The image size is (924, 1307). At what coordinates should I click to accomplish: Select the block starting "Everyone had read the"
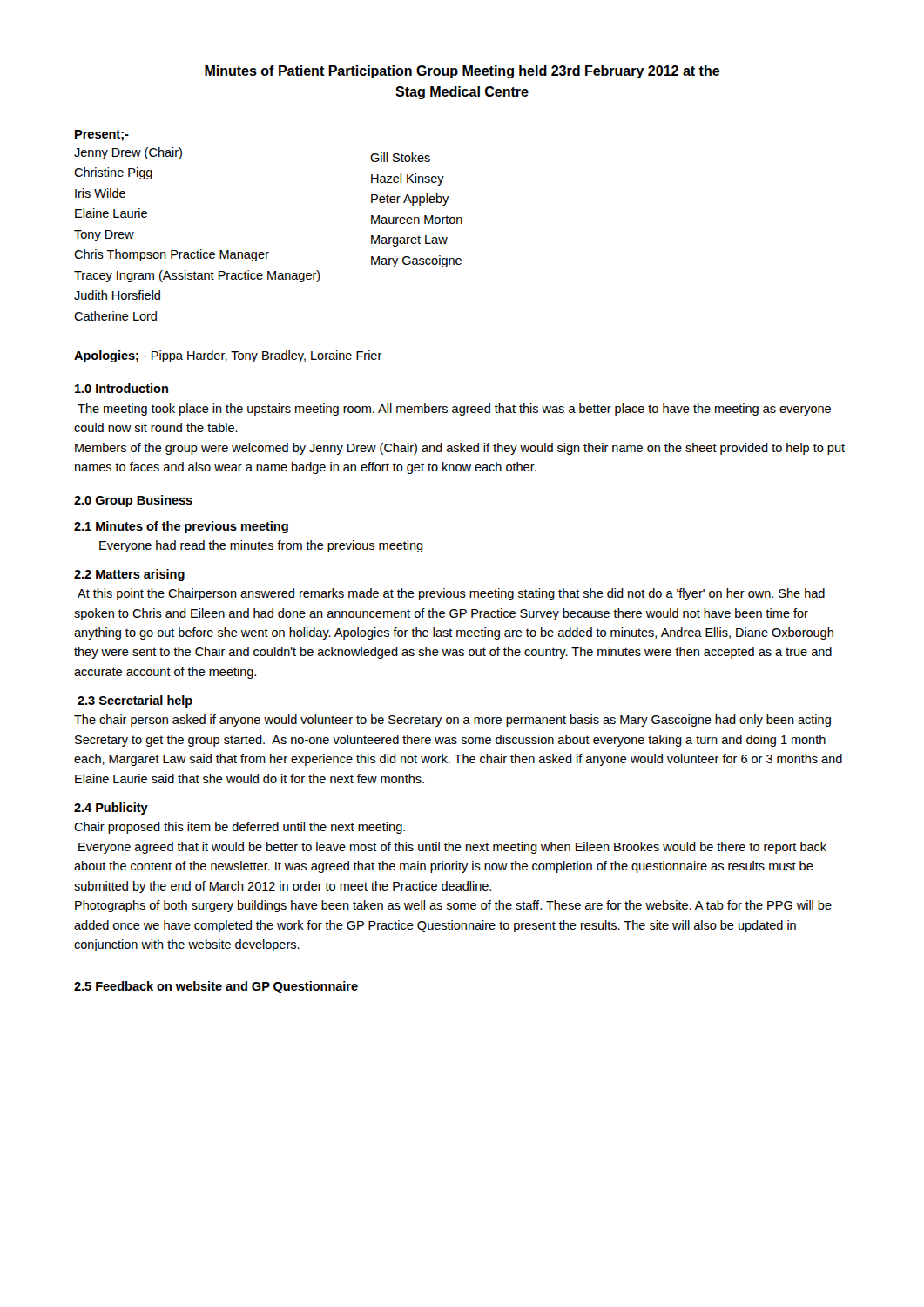tap(261, 545)
